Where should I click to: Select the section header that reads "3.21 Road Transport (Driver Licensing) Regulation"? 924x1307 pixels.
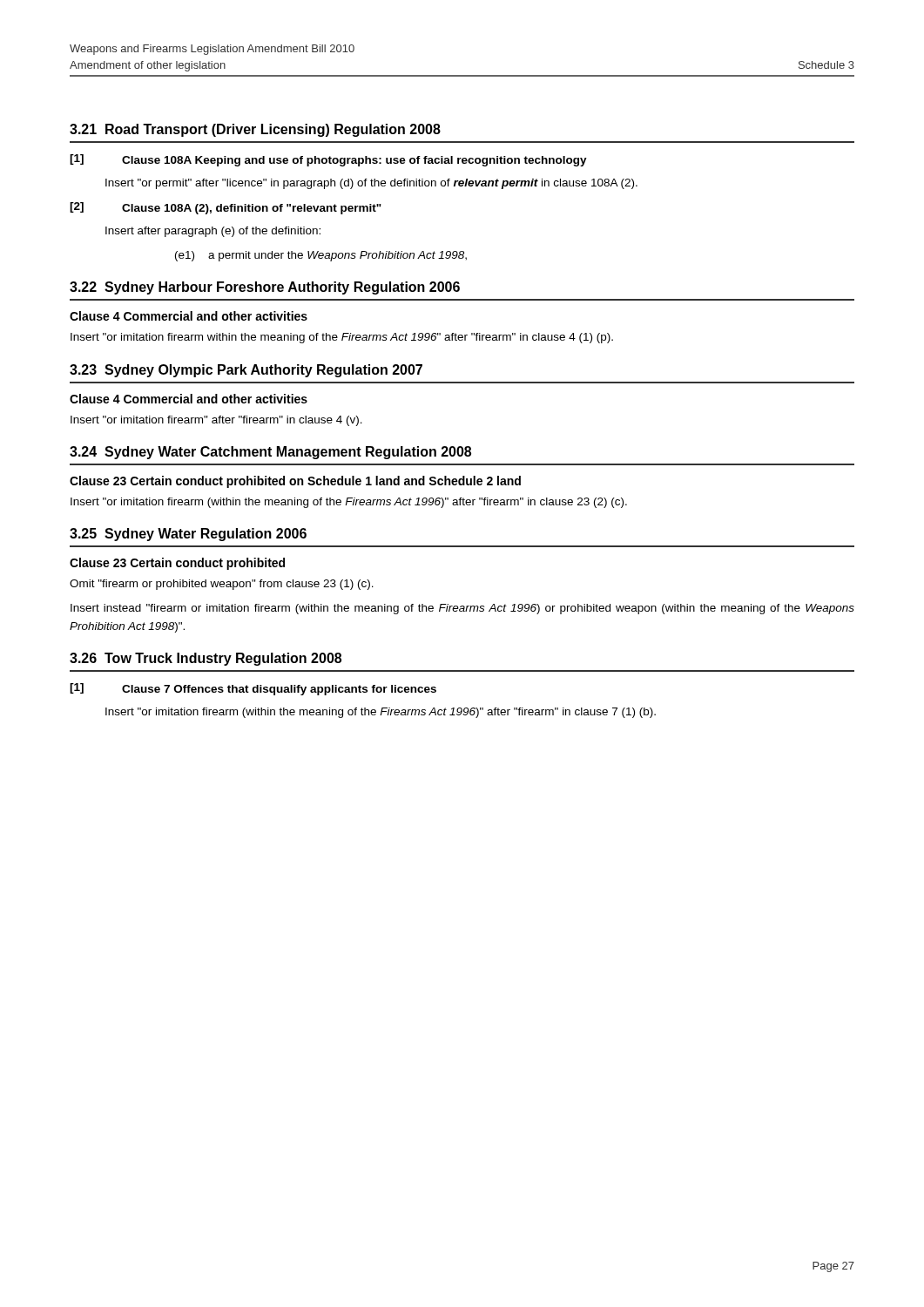click(x=255, y=129)
